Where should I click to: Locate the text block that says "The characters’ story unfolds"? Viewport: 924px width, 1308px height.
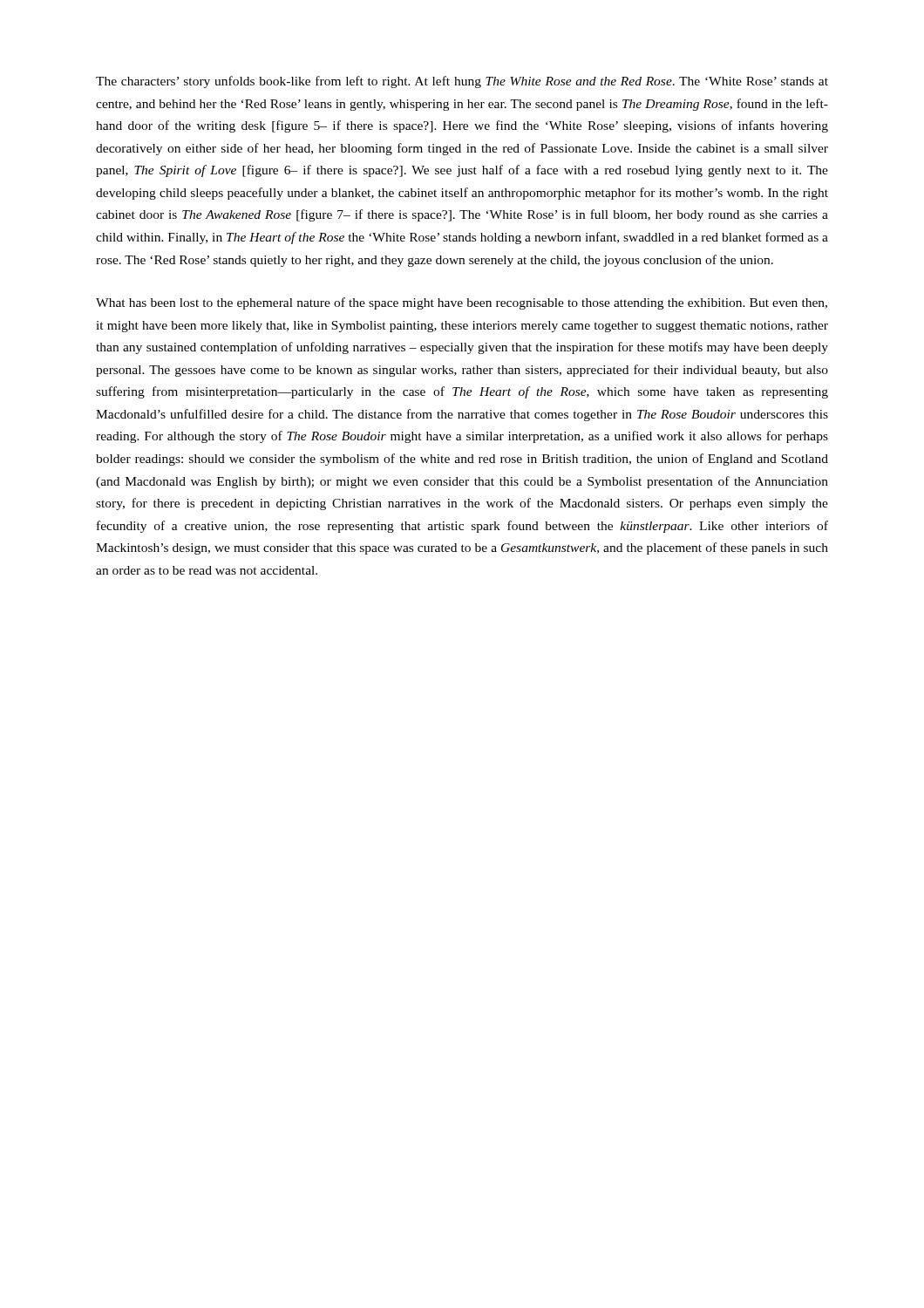click(x=462, y=170)
